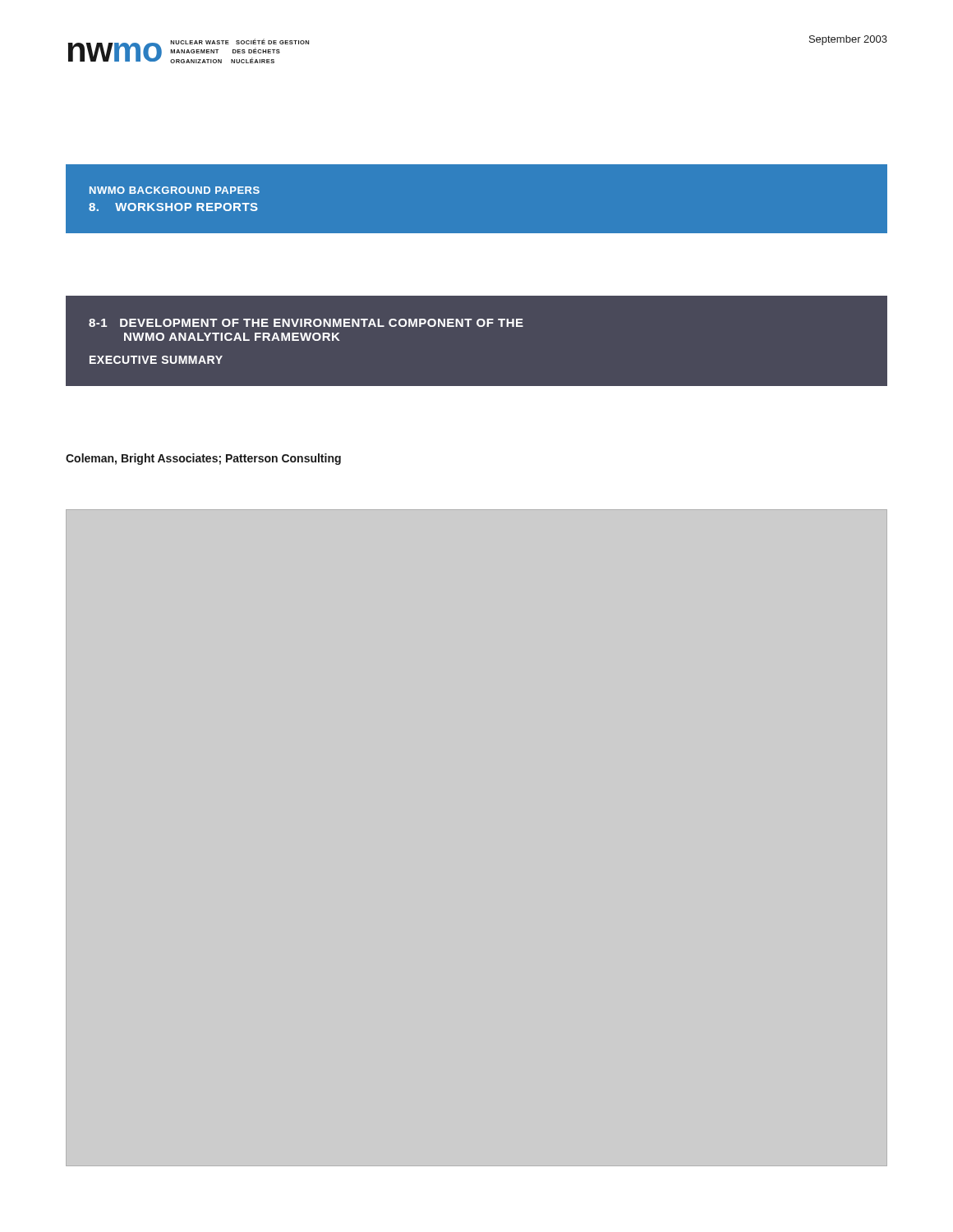Viewport: 953px width, 1232px height.
Task: Locate the passage starting "NWMO BACKGROUND PAPERS 8. WORKSHOP REPORTS"
Action: (x=175, y=190)
